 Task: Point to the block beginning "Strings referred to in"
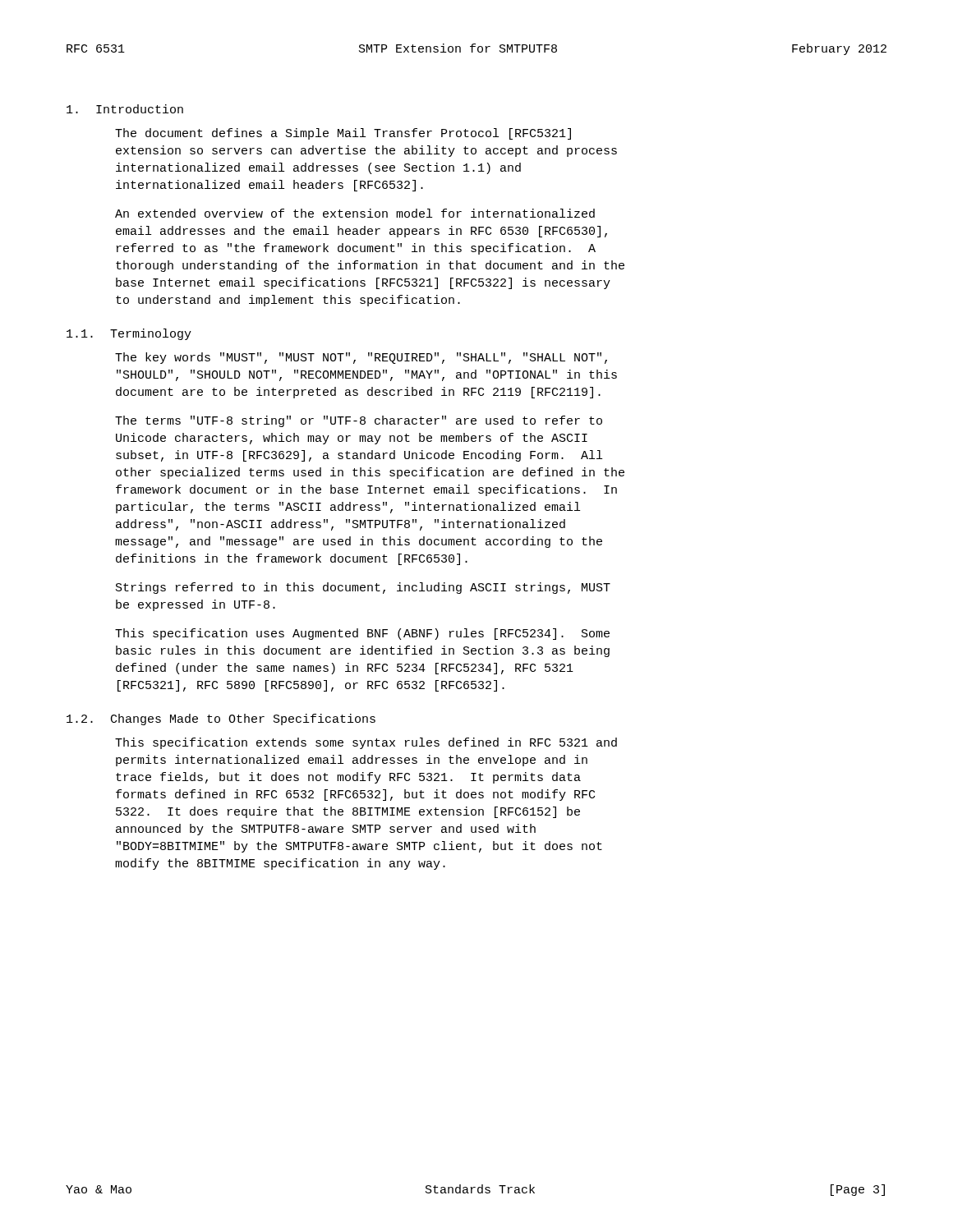[363, 597]
